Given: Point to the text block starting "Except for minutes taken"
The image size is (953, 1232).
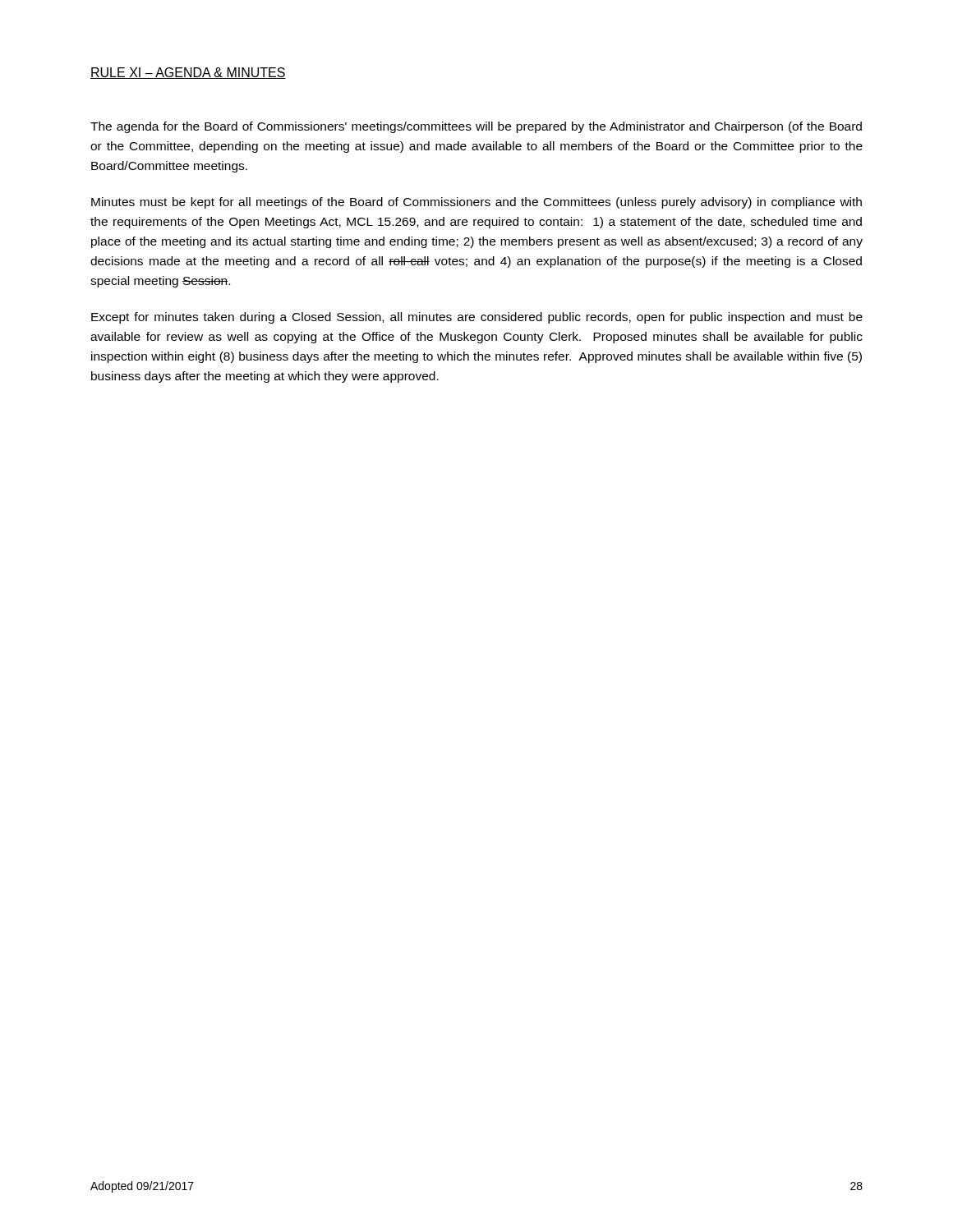Looking at the screenshot, I should click(476, 346).
